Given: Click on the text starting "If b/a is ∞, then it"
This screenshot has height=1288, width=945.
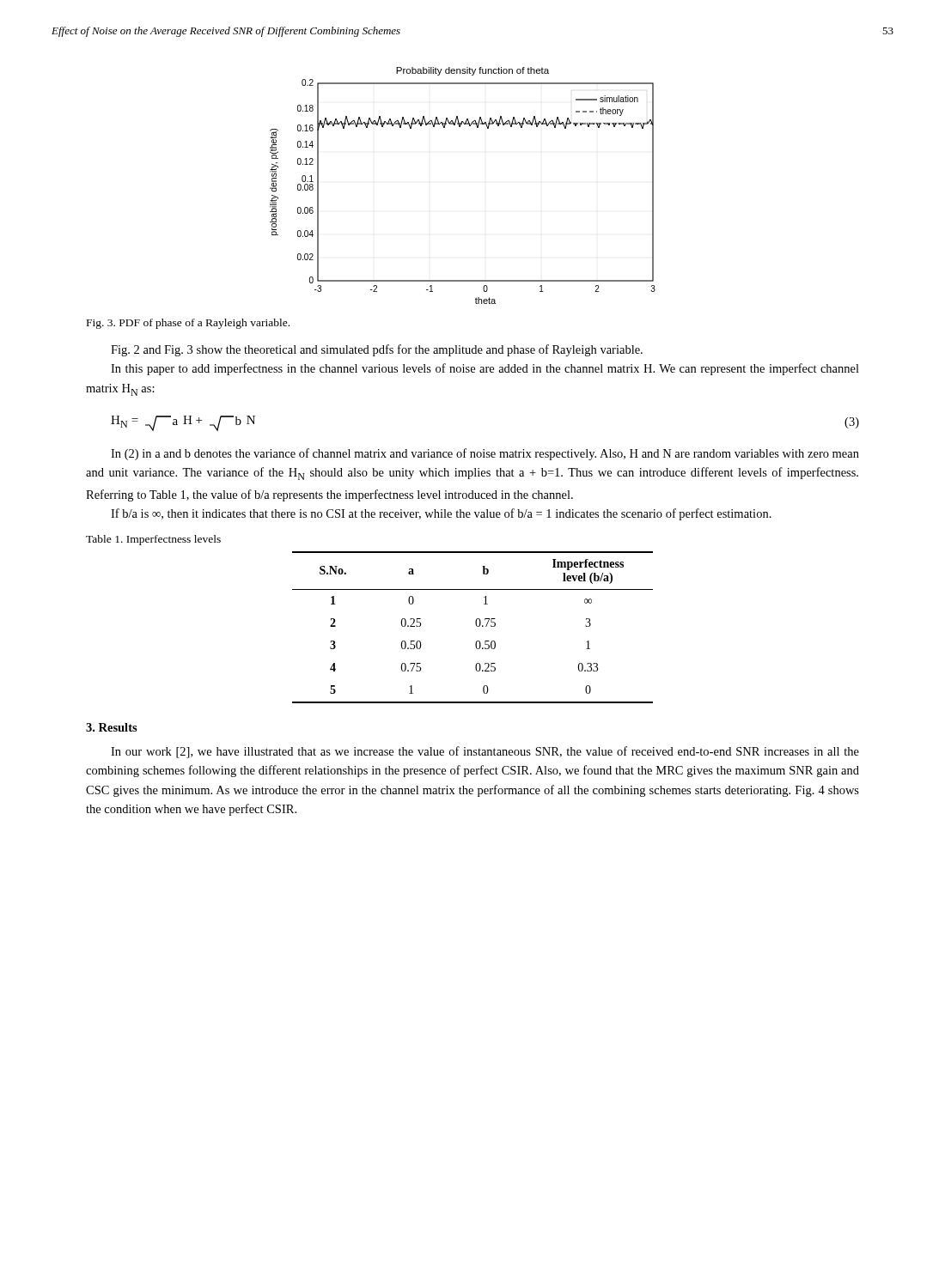Looking at the screenshot, I should coord(441,514).
